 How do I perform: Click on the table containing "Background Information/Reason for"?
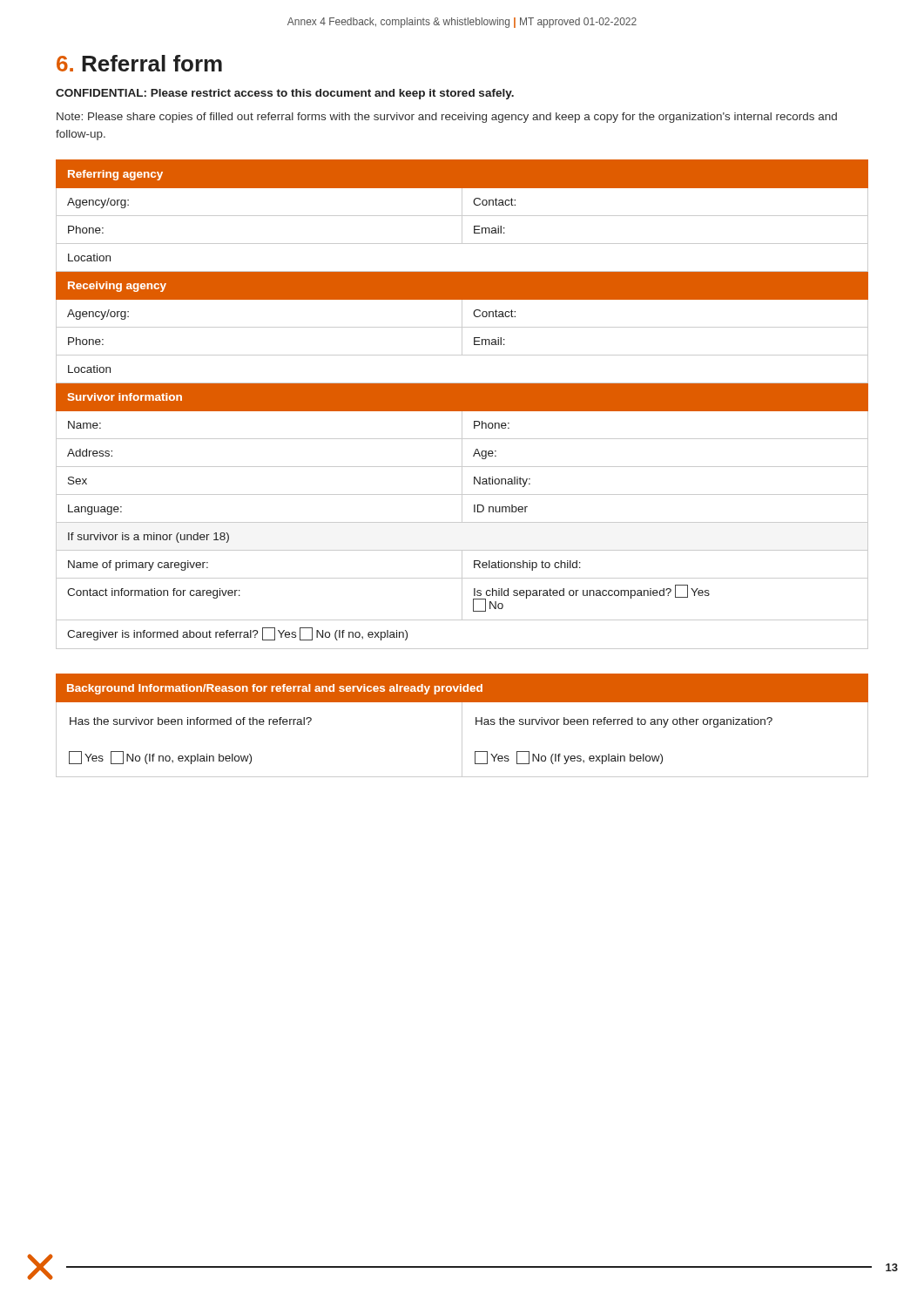pyautogui.click(x=462, y=726)
